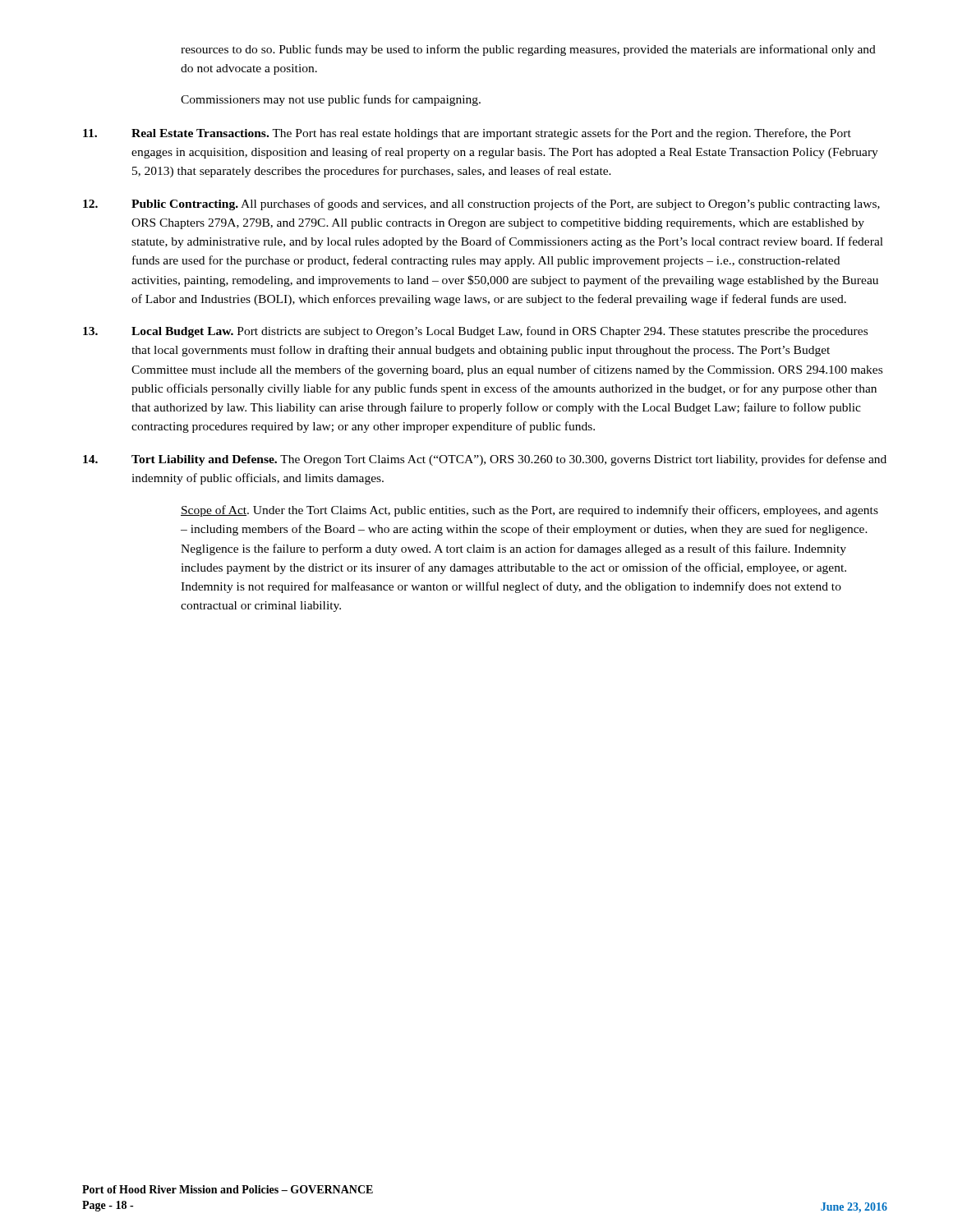This screenshot has width=953, height=1232.
Task: Locate the text starting "14. Tort Liability and Defense. The Oregon Tort"
Action: click(485, 468)
